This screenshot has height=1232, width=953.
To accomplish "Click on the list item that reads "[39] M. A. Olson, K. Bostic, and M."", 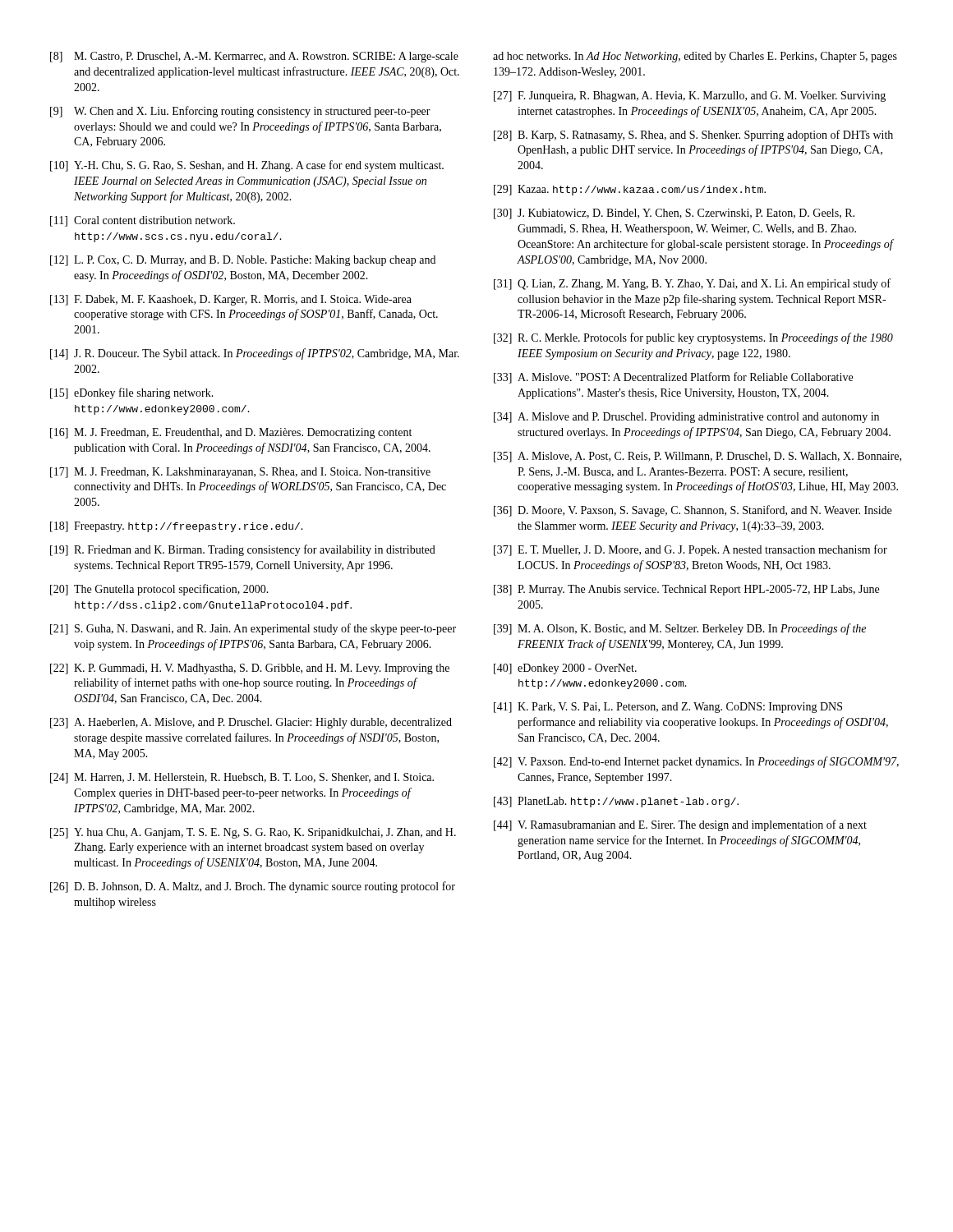I will [x=698, y=637].
